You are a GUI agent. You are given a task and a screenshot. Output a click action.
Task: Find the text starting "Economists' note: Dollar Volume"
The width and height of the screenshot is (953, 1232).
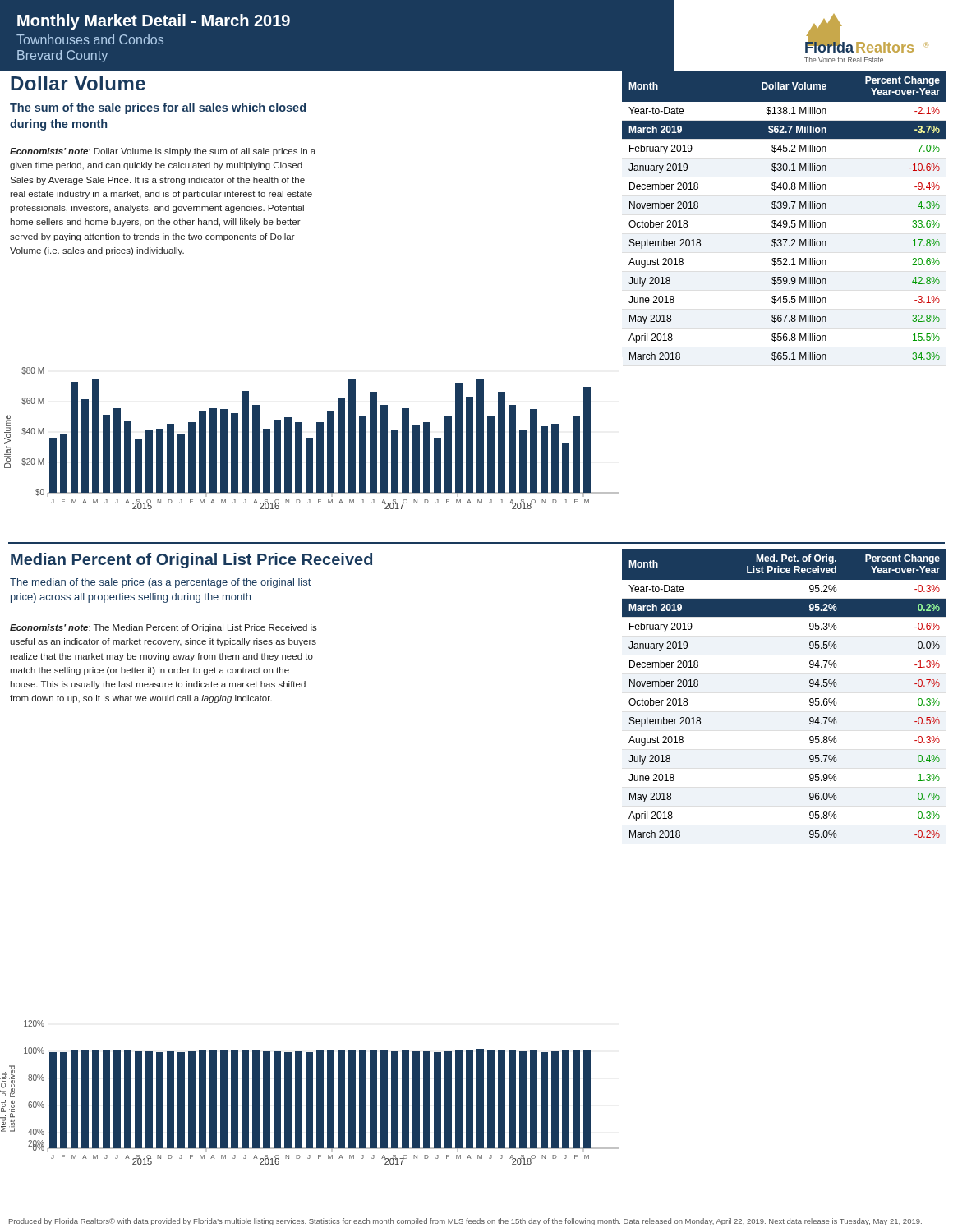(163, 201)
